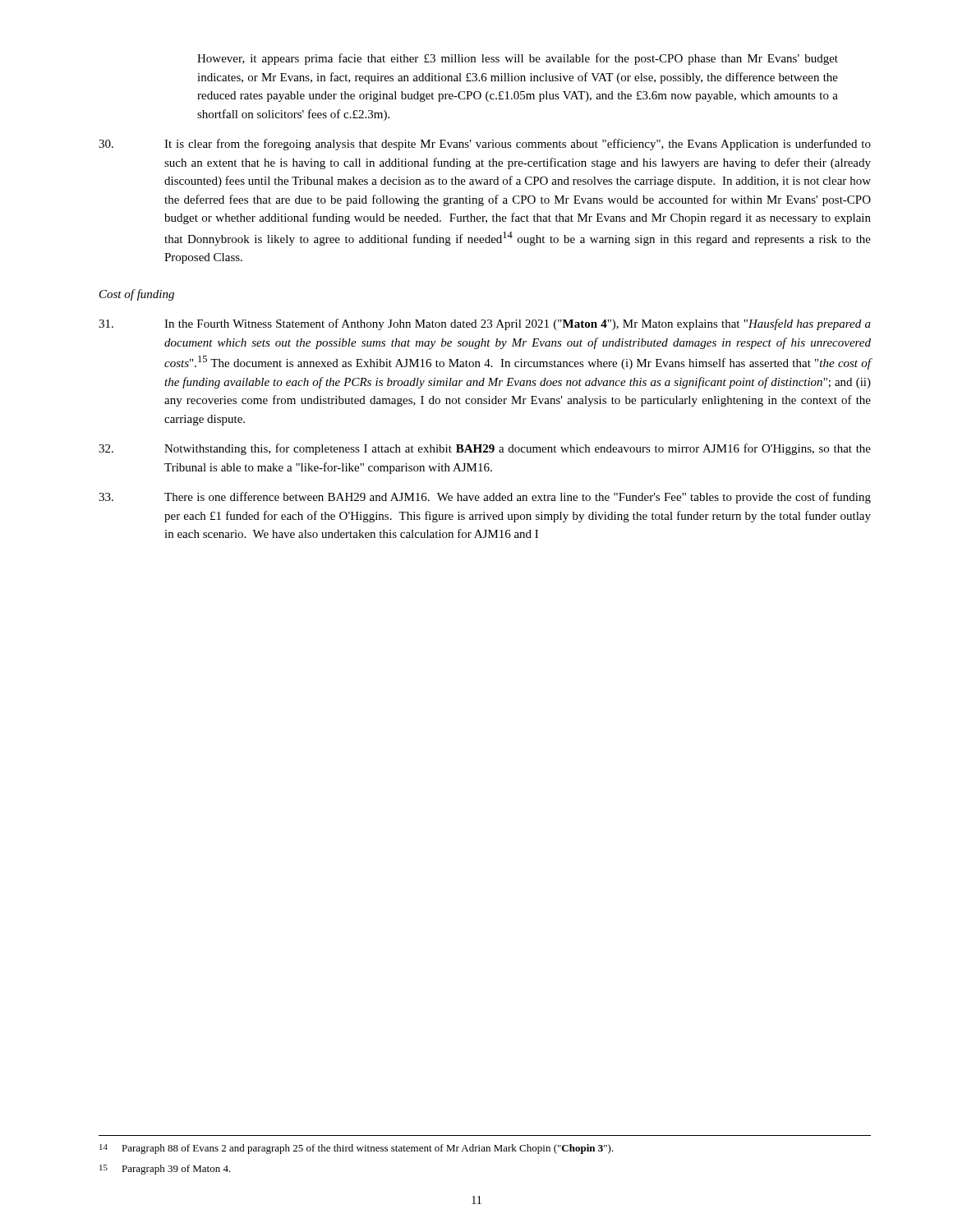Click on the footnote containing "14 Paragraph 88 of"

[485, 1150]
